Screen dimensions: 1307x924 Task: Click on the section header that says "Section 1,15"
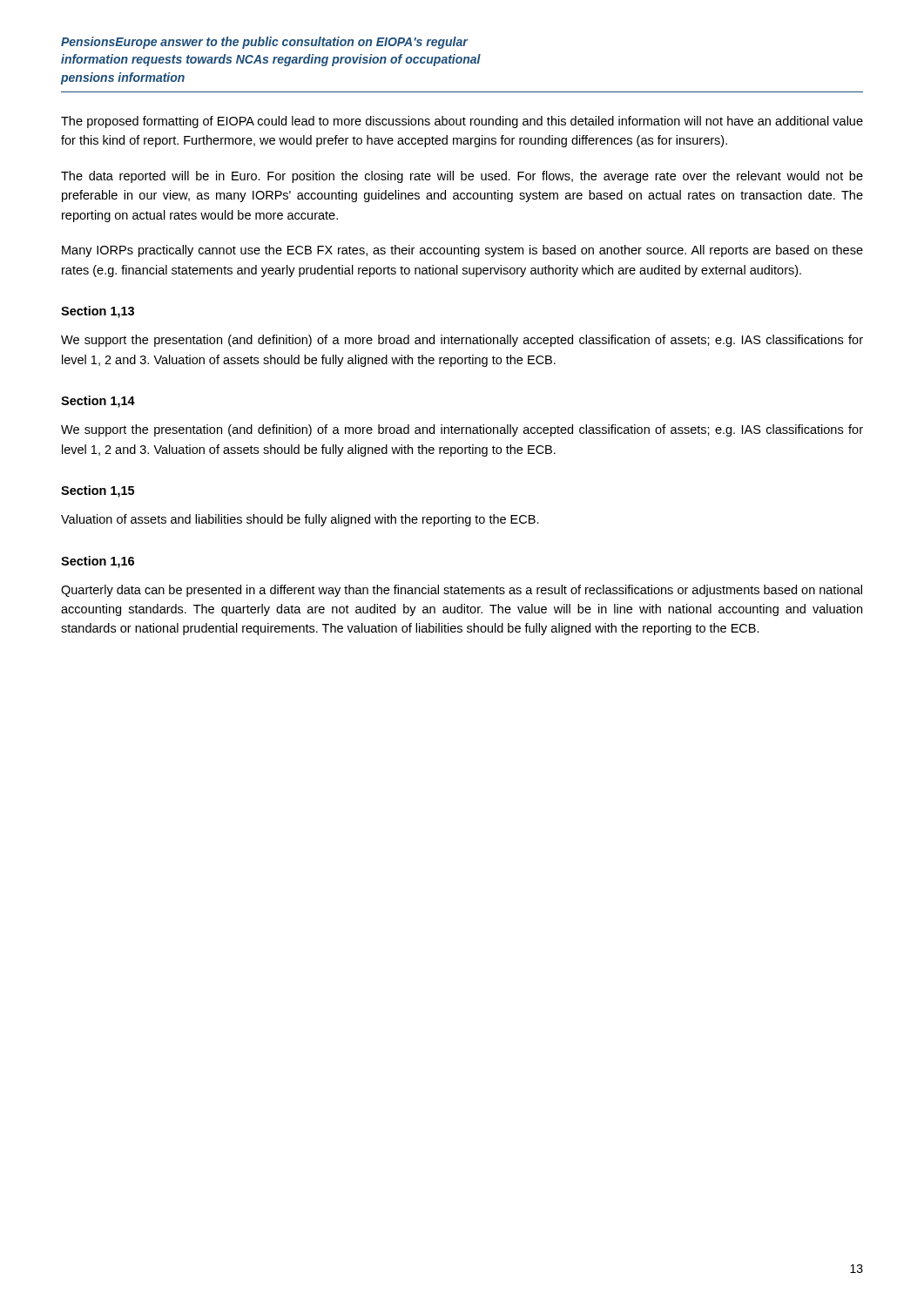98,491
